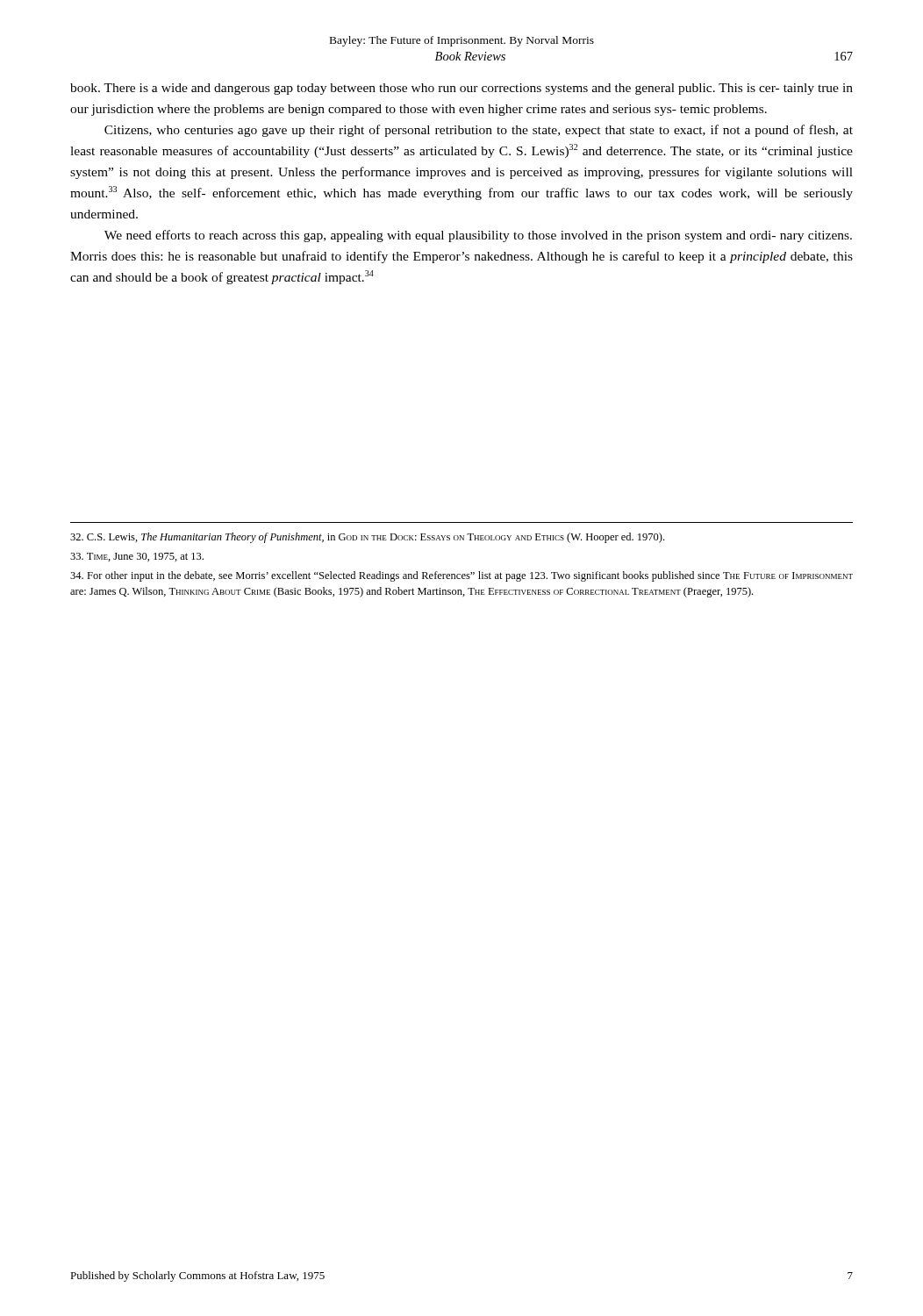This screenshot has height=1316, width=923.
Task: Find the footnote with the text "C.S. Lewis, The Humanitarian Theory of"
Action: click(x=368, y=537)
